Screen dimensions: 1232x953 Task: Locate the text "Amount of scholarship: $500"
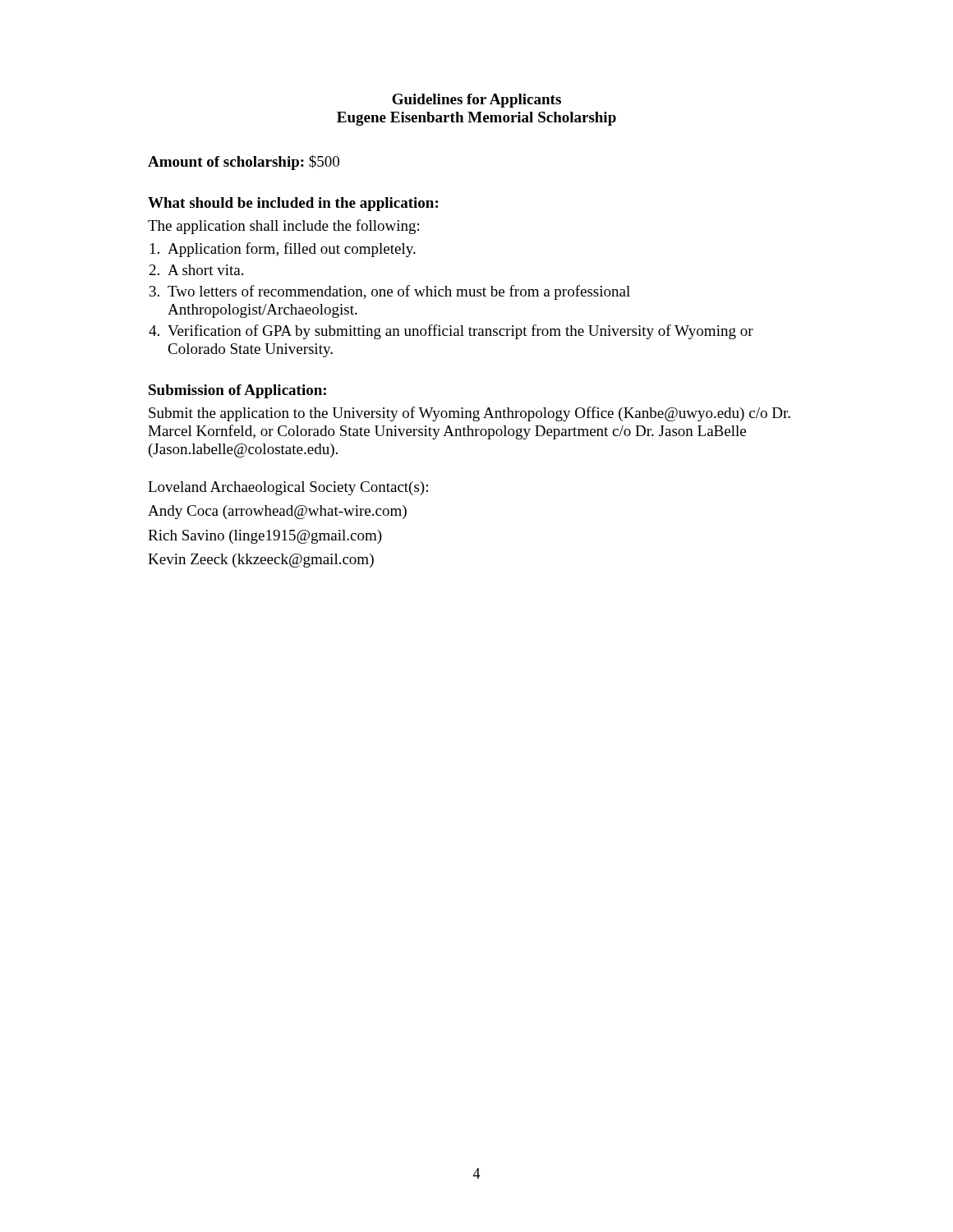[x=244, y=161]
